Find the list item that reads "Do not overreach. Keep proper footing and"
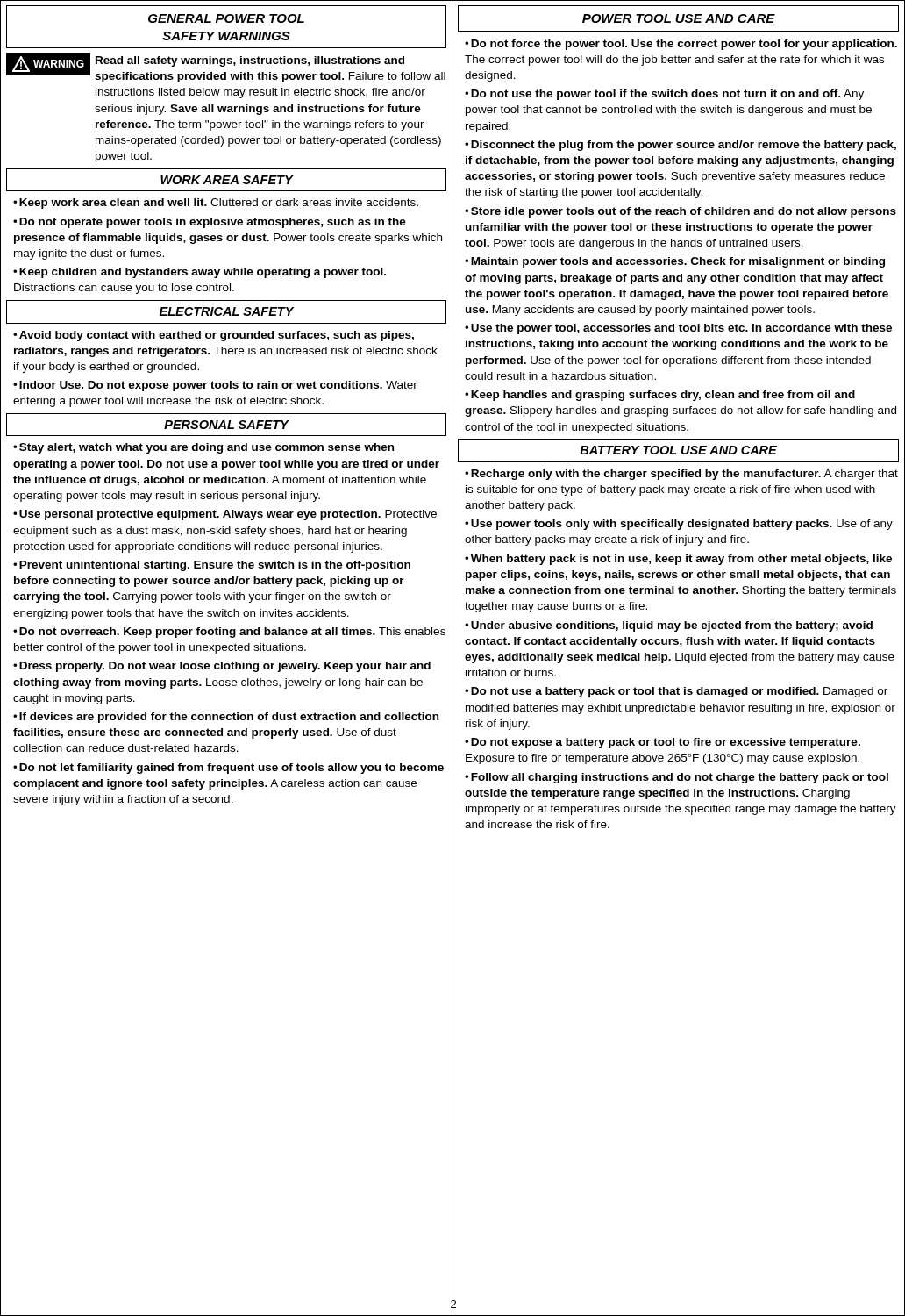 (x=229, y=639)
